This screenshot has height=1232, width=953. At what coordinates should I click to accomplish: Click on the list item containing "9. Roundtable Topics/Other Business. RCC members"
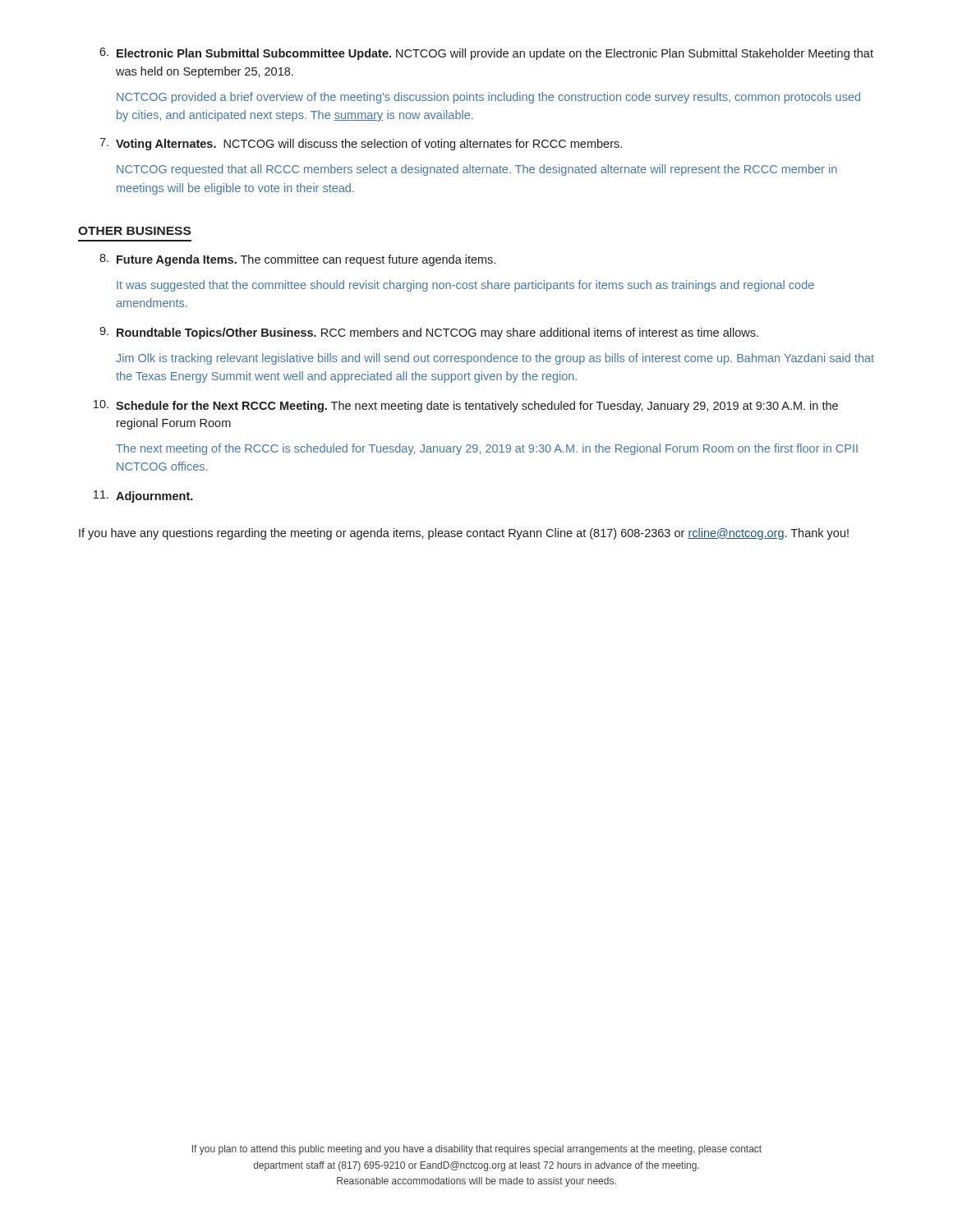coord(476,333)
